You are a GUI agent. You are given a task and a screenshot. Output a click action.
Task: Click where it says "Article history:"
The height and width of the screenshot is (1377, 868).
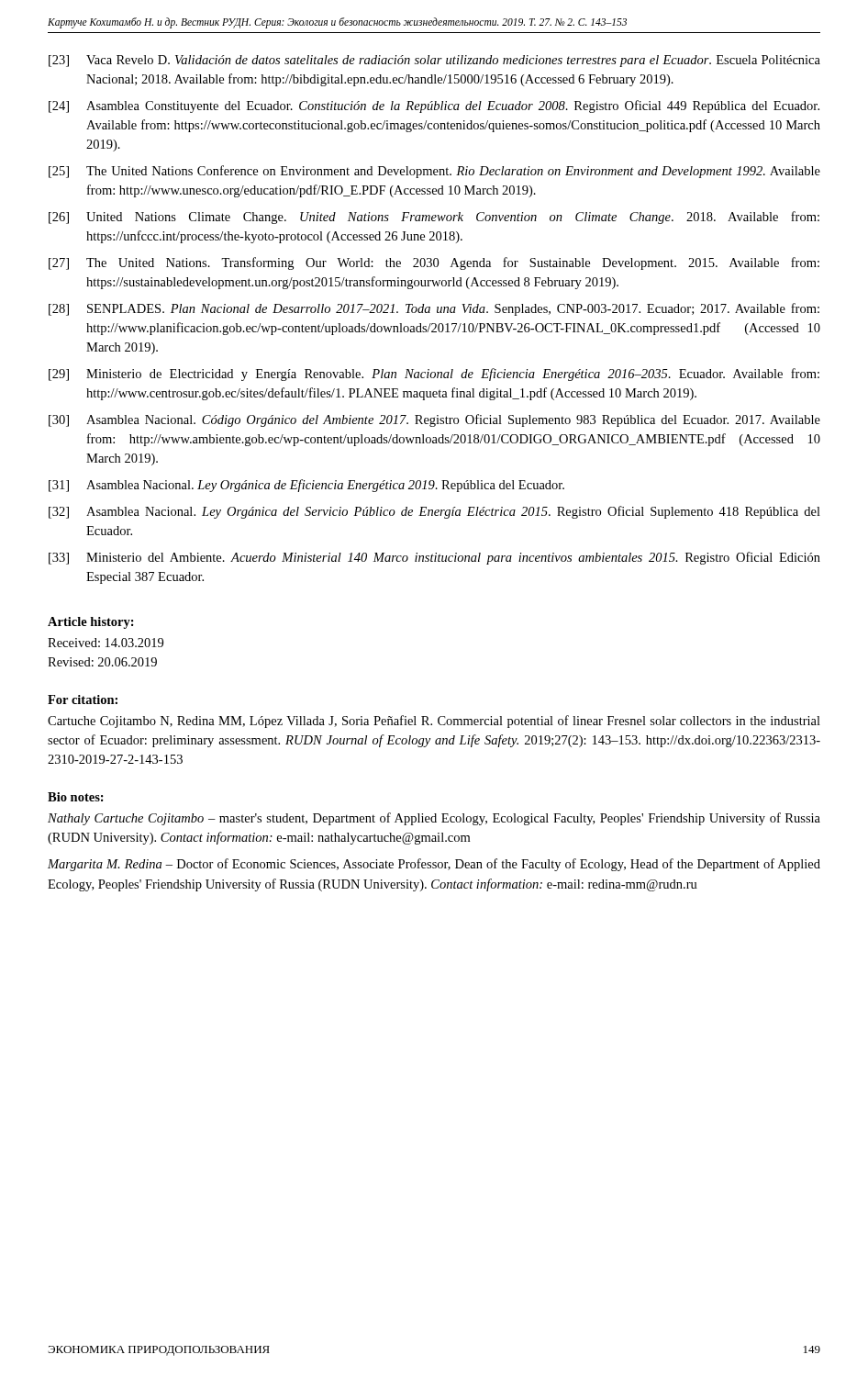pyautogui.click(x=91, y=622)
